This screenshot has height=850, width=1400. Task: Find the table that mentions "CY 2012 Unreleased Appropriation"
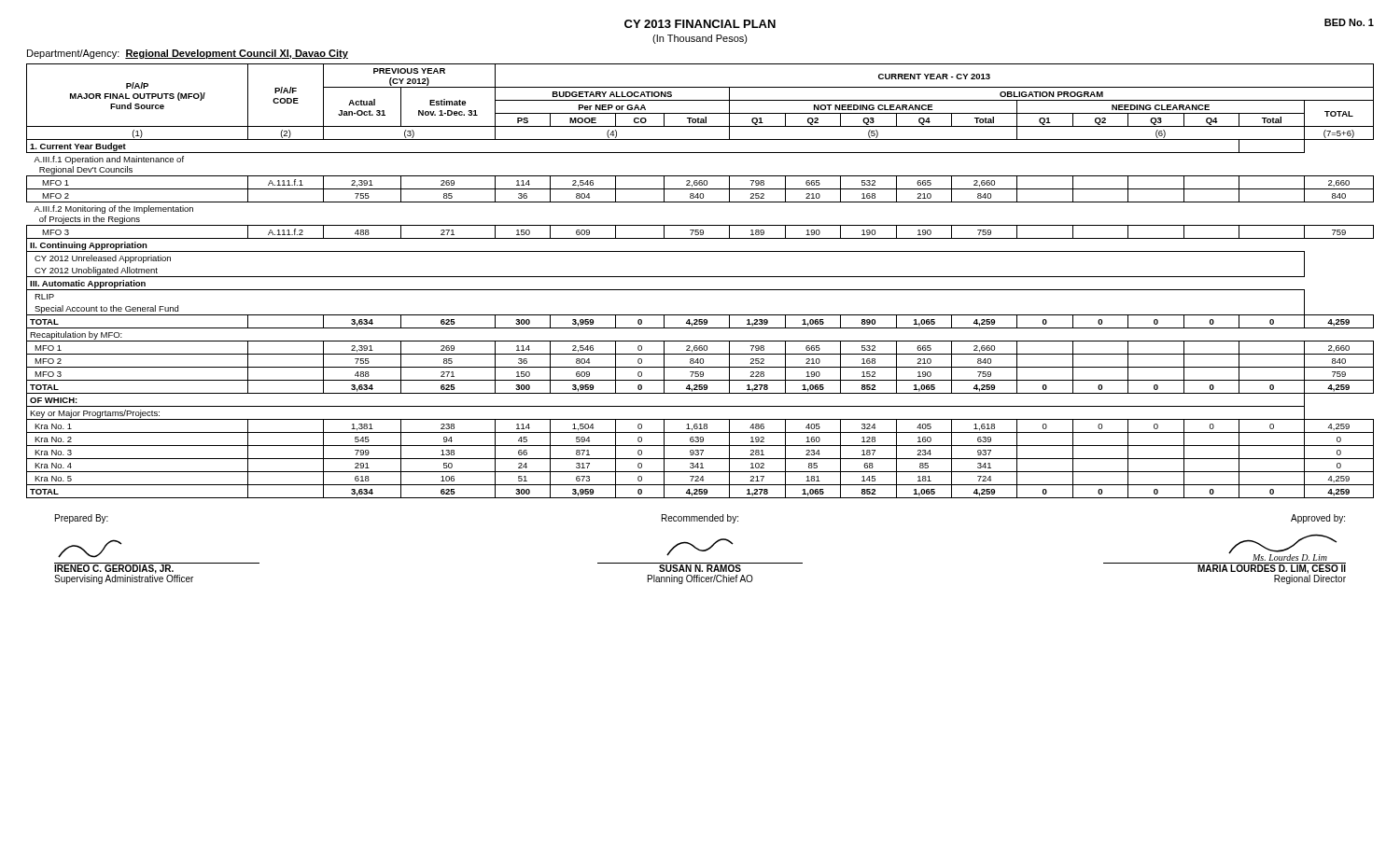click(700, 281)
